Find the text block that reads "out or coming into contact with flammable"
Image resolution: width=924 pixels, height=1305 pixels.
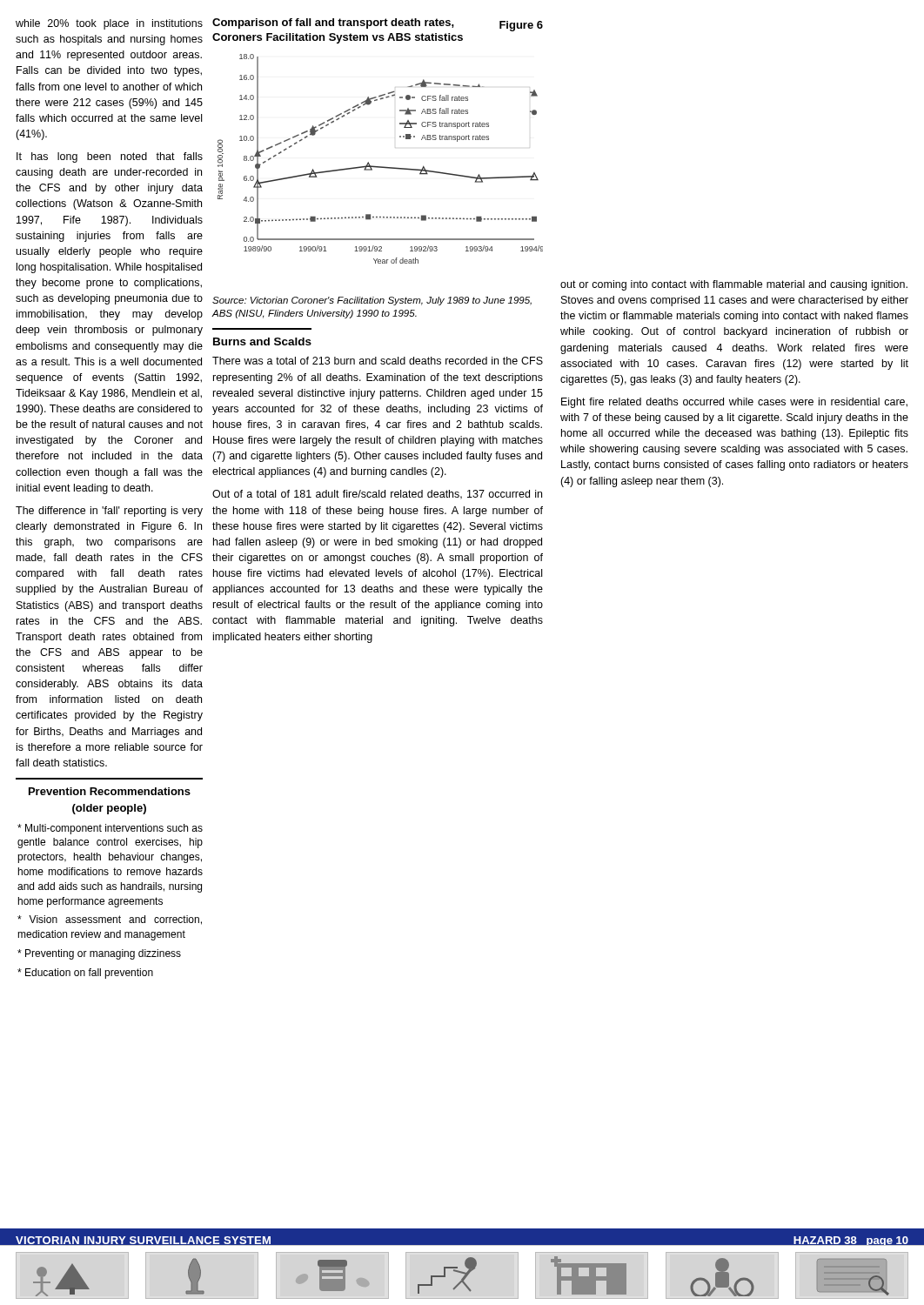[734, 332]
